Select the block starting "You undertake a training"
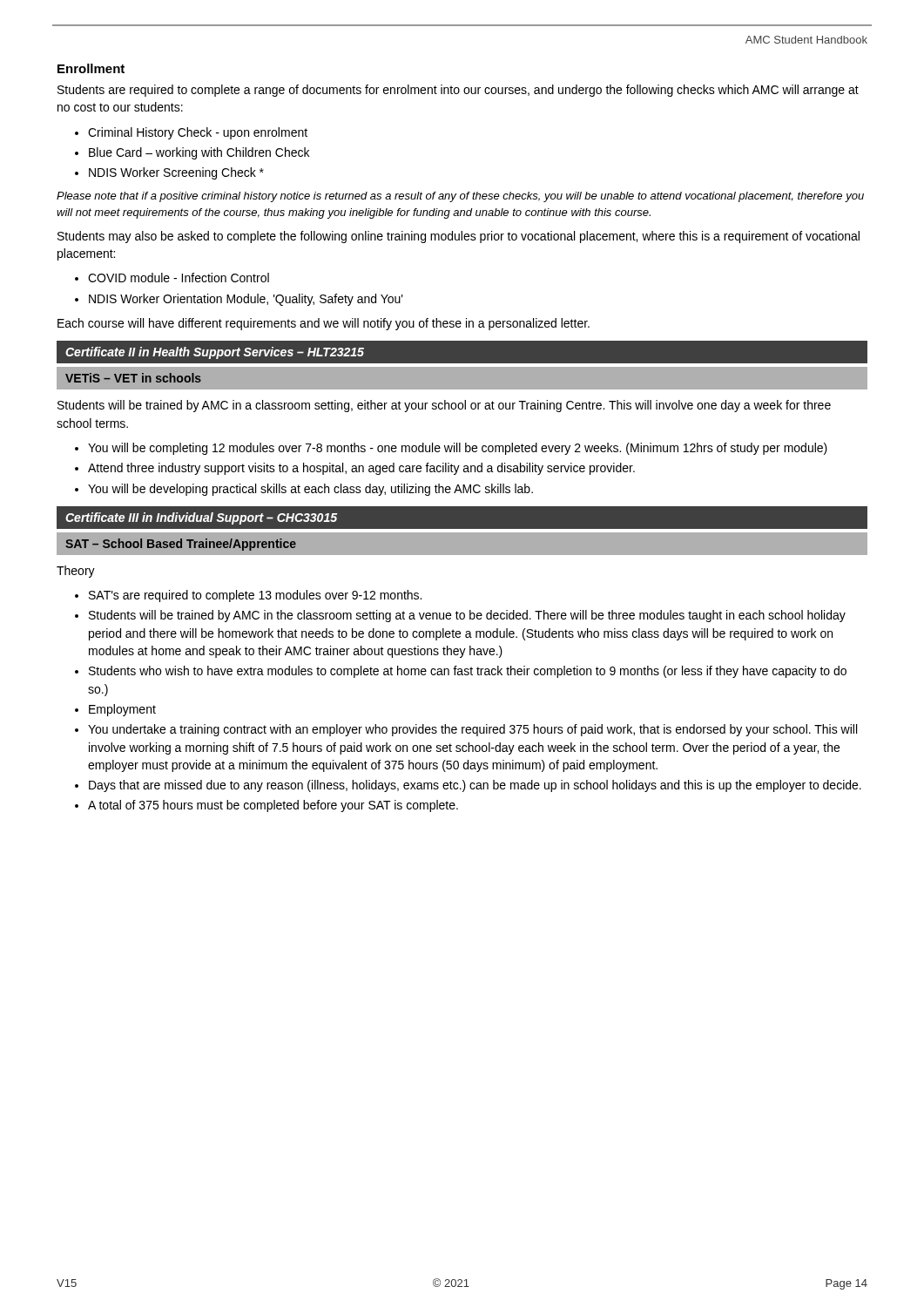The width and height of the screenshot is (924, 1307). pyautogui.click(x=473, y=747)
